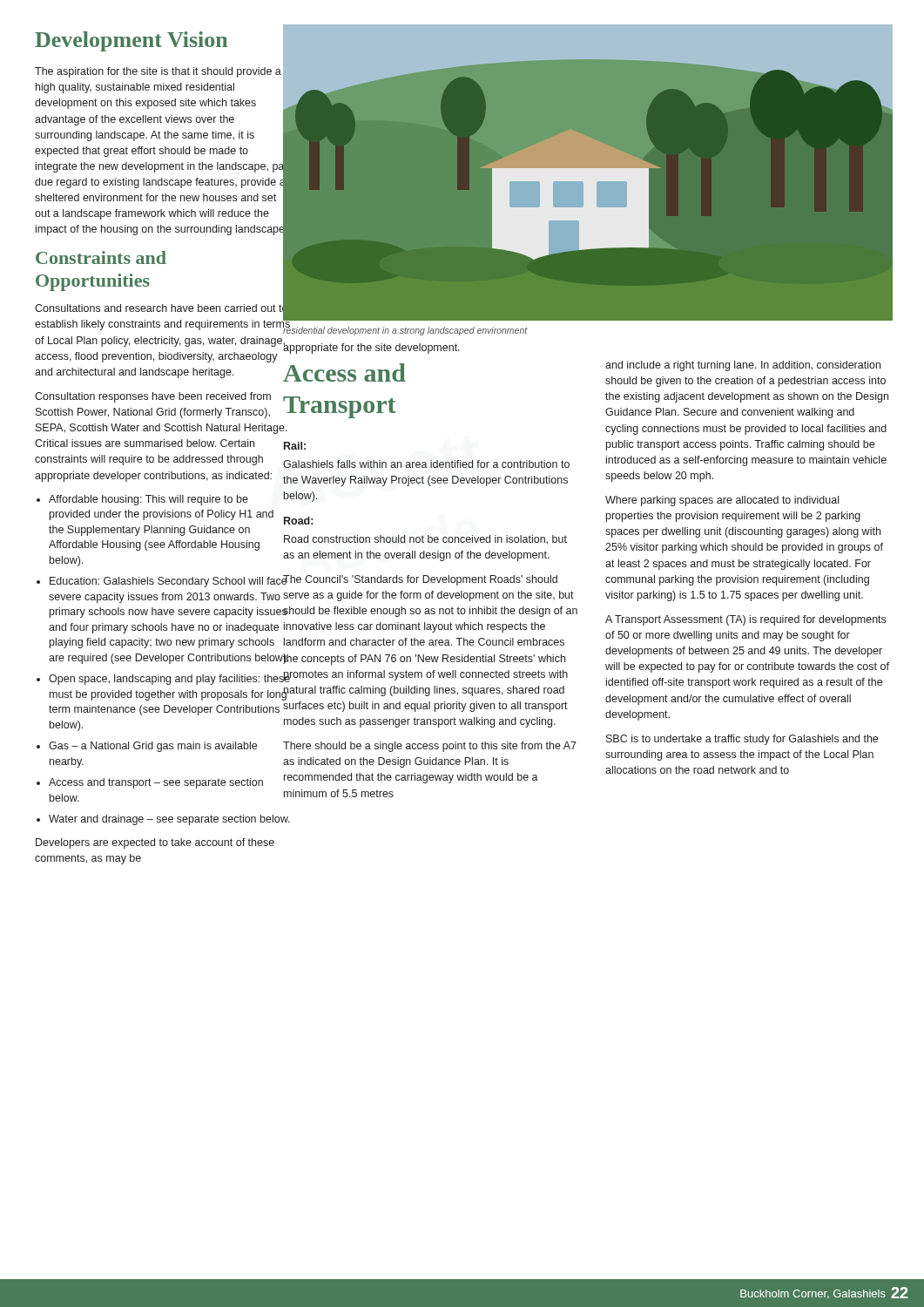Find the list item that says "Water and drainage – see separate section below."
The image size is (924, 1307).
(170, 819)
